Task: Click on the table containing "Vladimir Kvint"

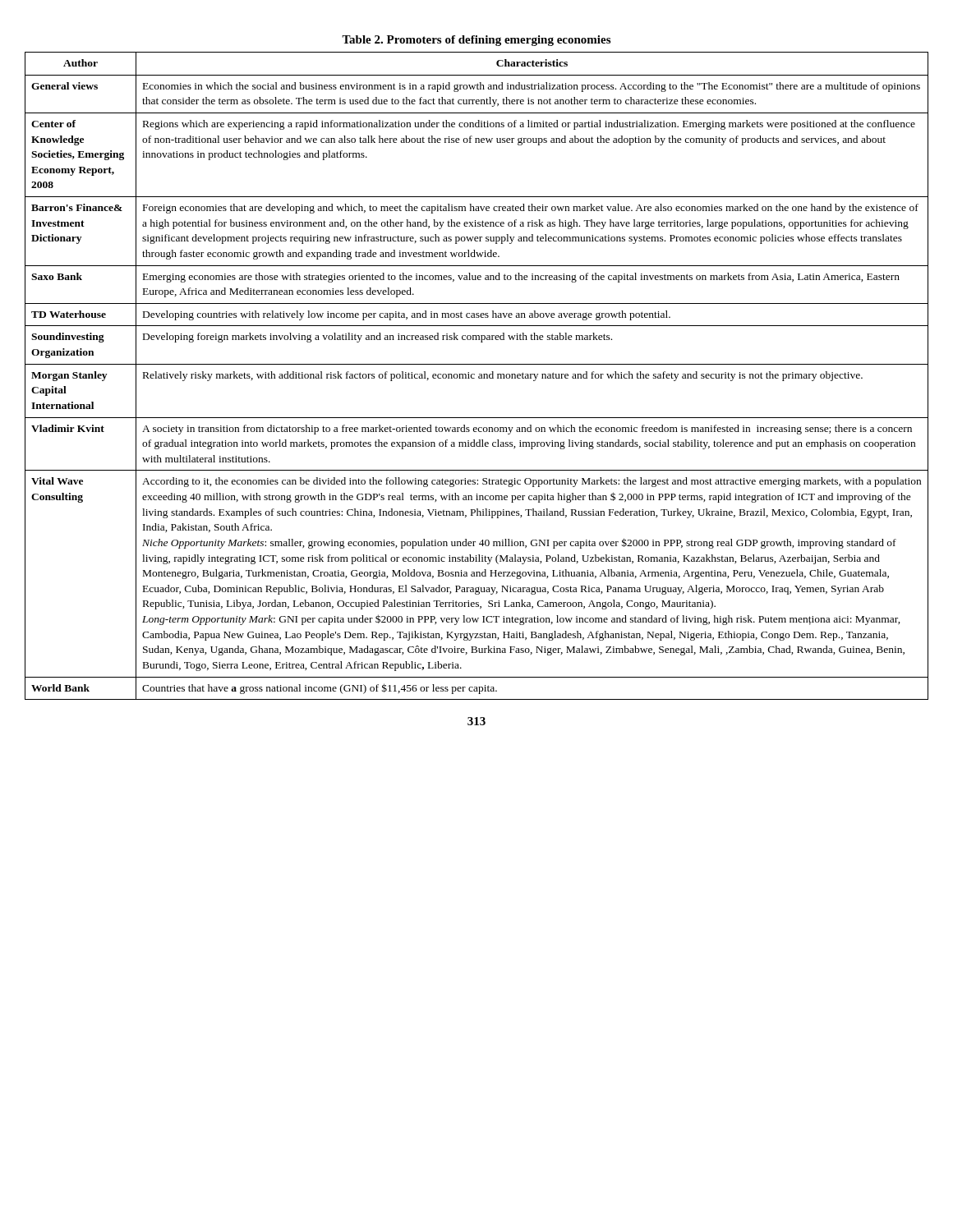Action: (x=476, y=376)
